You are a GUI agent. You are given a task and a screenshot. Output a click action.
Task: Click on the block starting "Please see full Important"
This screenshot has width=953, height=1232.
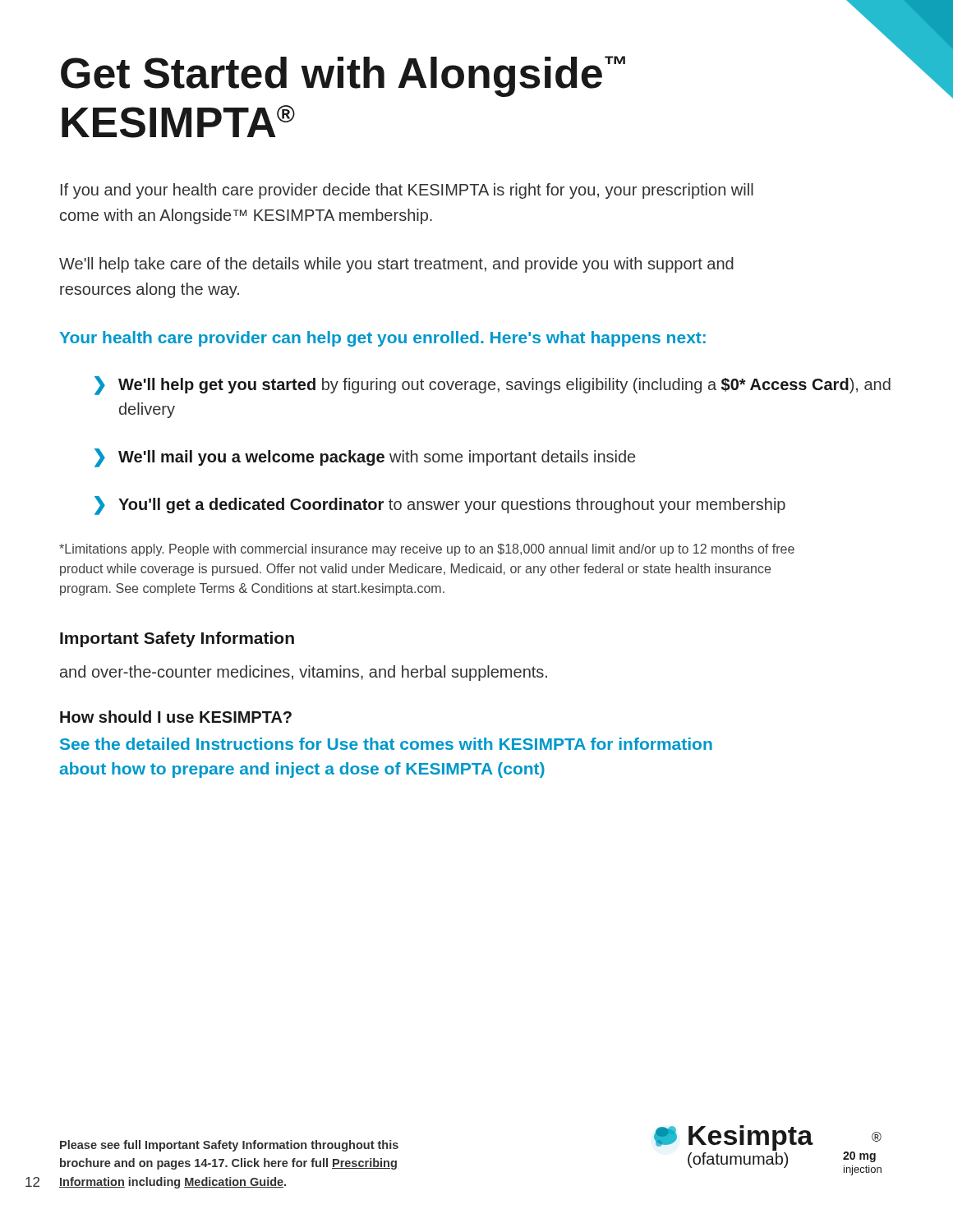click(x=248, y=1163)
